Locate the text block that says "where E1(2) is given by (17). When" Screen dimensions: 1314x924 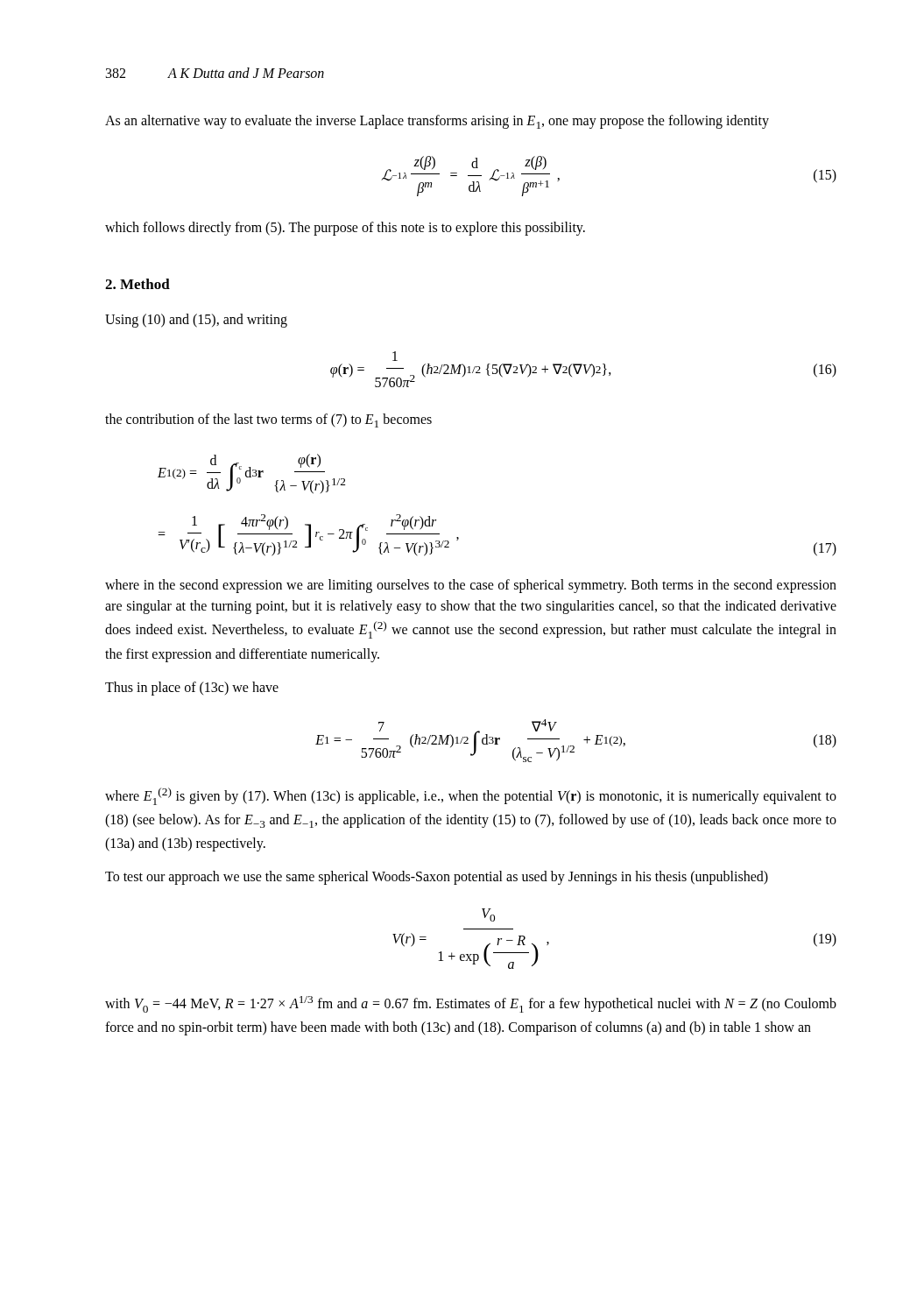[x=471, y=835]
